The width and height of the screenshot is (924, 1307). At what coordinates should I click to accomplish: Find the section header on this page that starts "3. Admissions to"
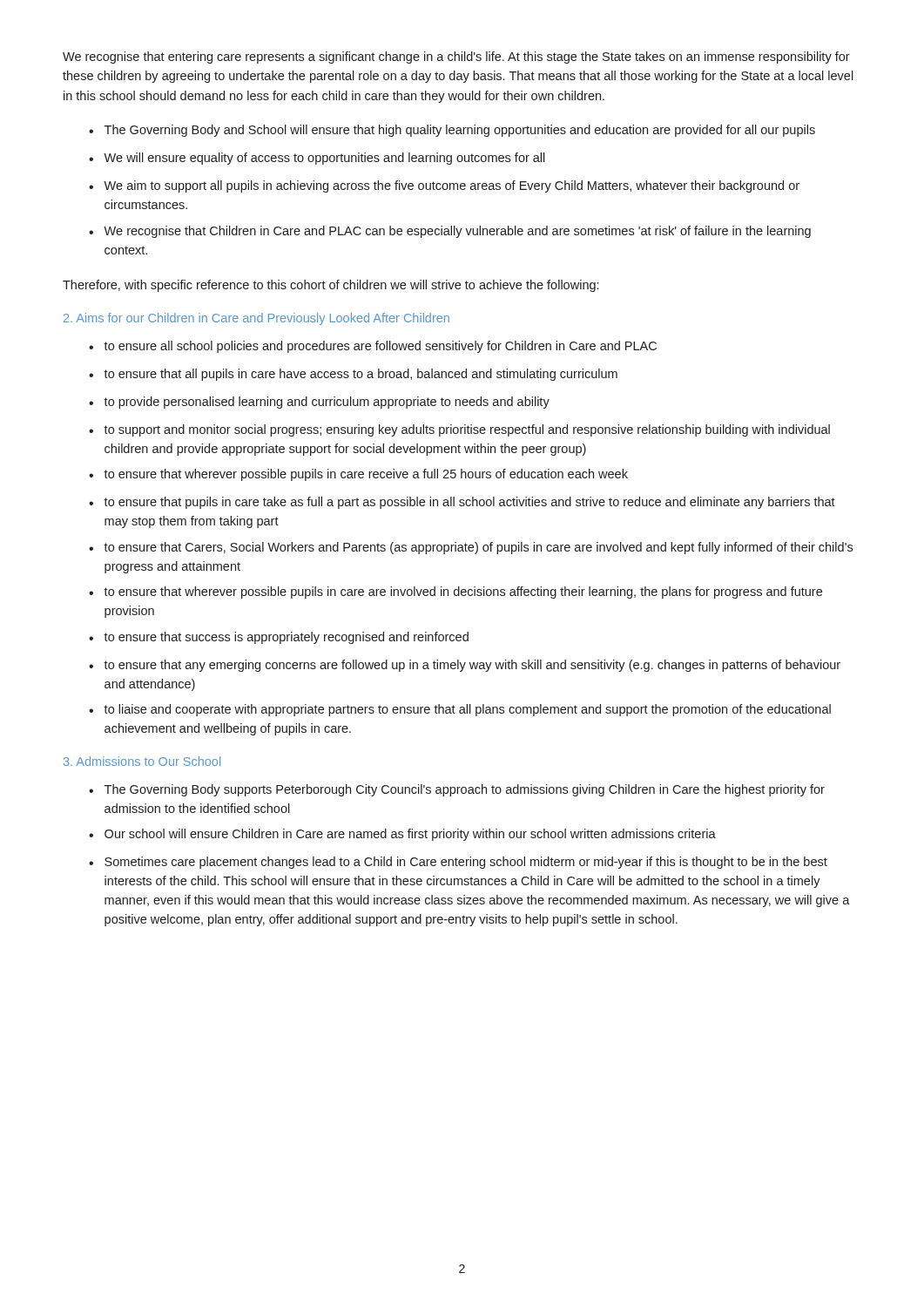142,761
